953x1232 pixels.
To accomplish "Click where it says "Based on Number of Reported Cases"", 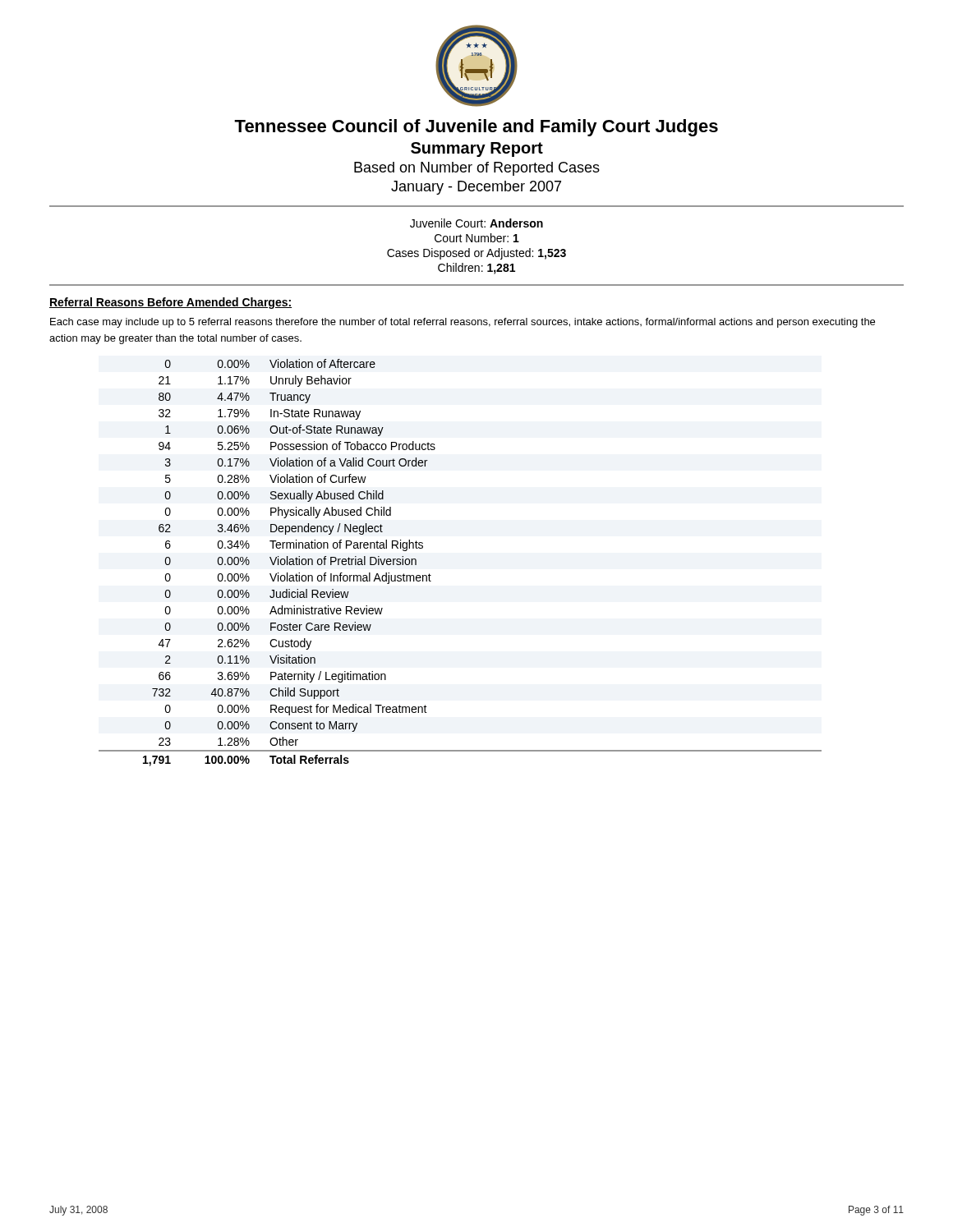I will pyautogui.click(x=476, y=168).
